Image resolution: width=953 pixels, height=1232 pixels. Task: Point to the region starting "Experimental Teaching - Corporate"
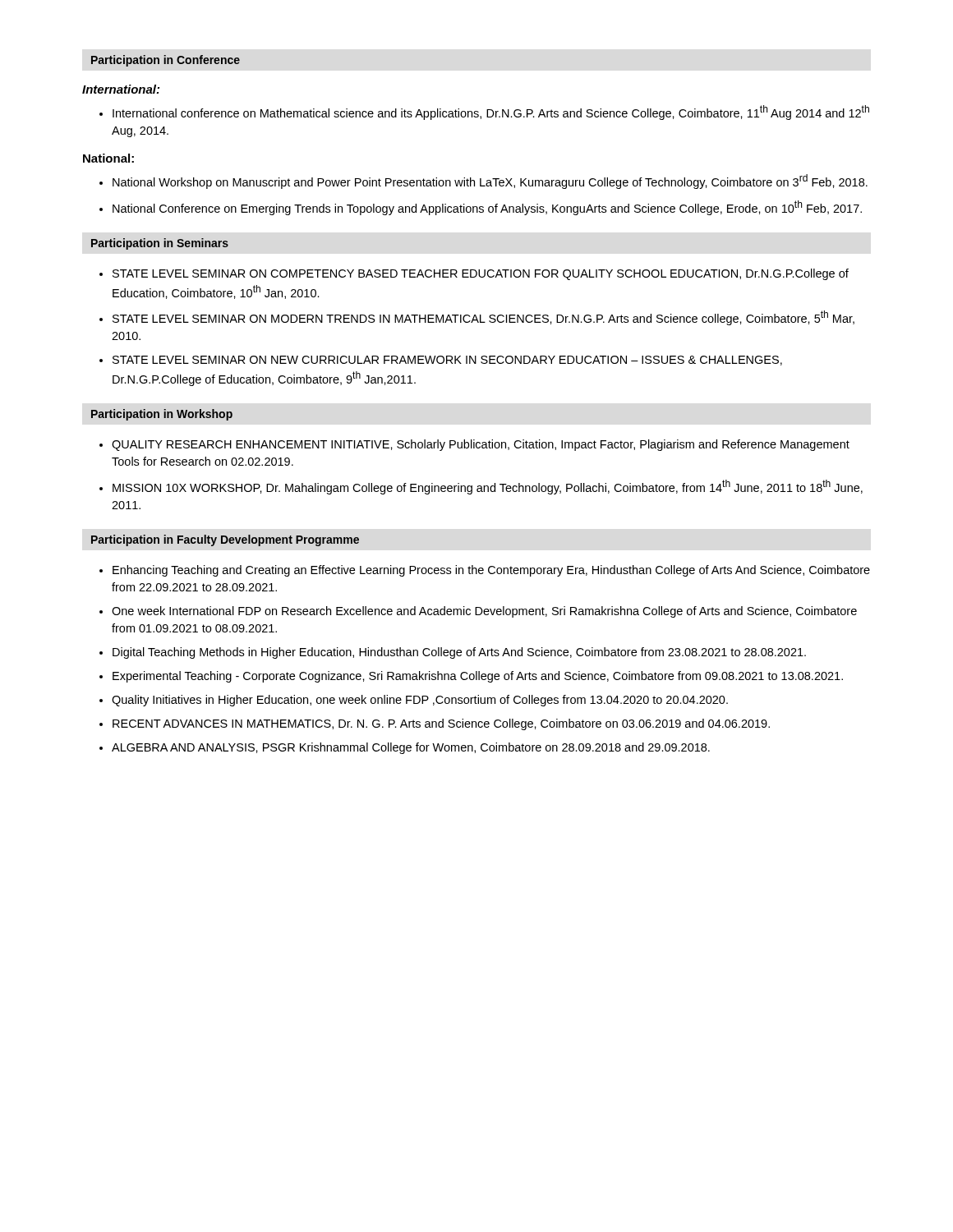[478, 676]
